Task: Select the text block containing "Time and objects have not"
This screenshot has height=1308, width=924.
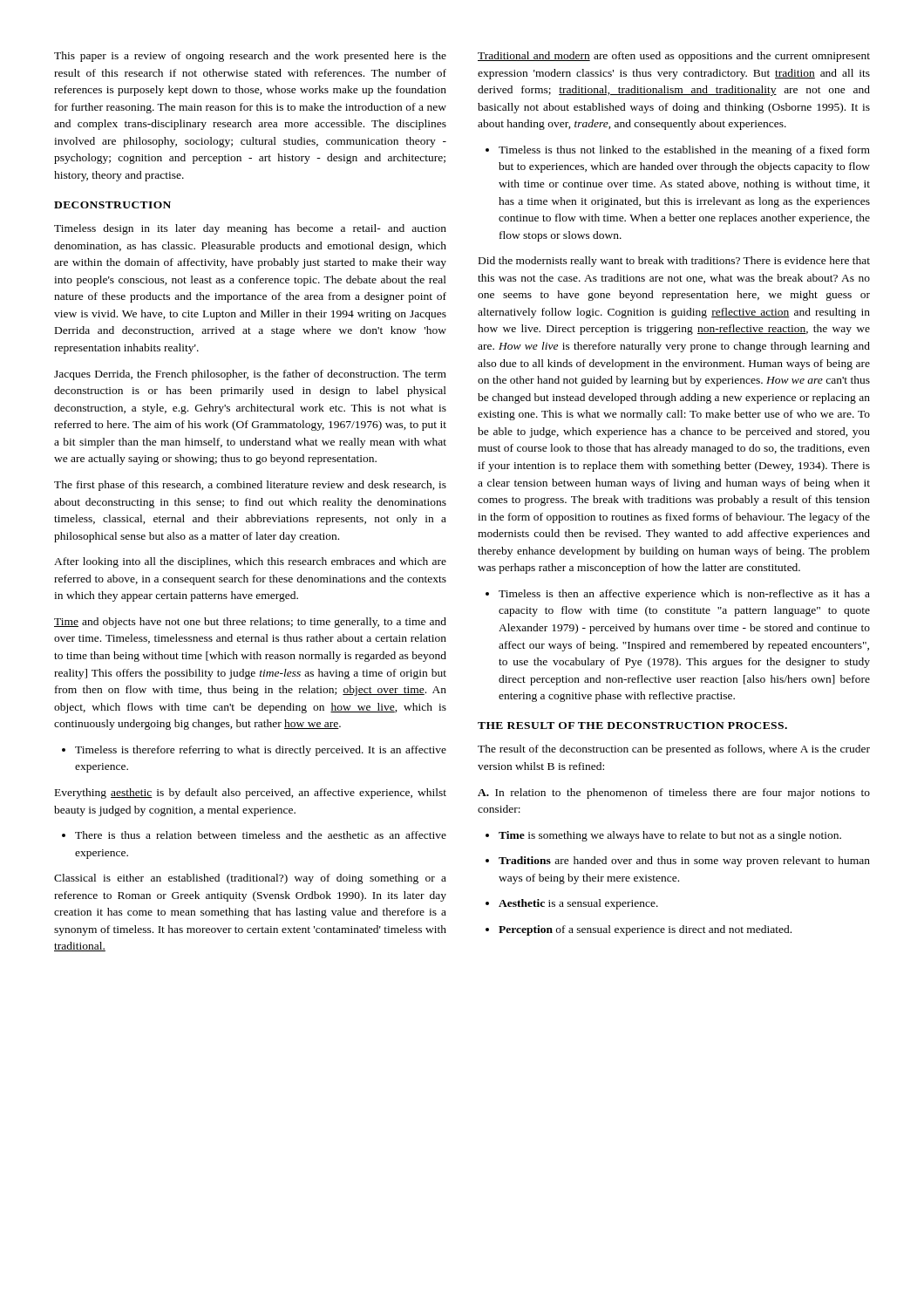Action: 250,673
